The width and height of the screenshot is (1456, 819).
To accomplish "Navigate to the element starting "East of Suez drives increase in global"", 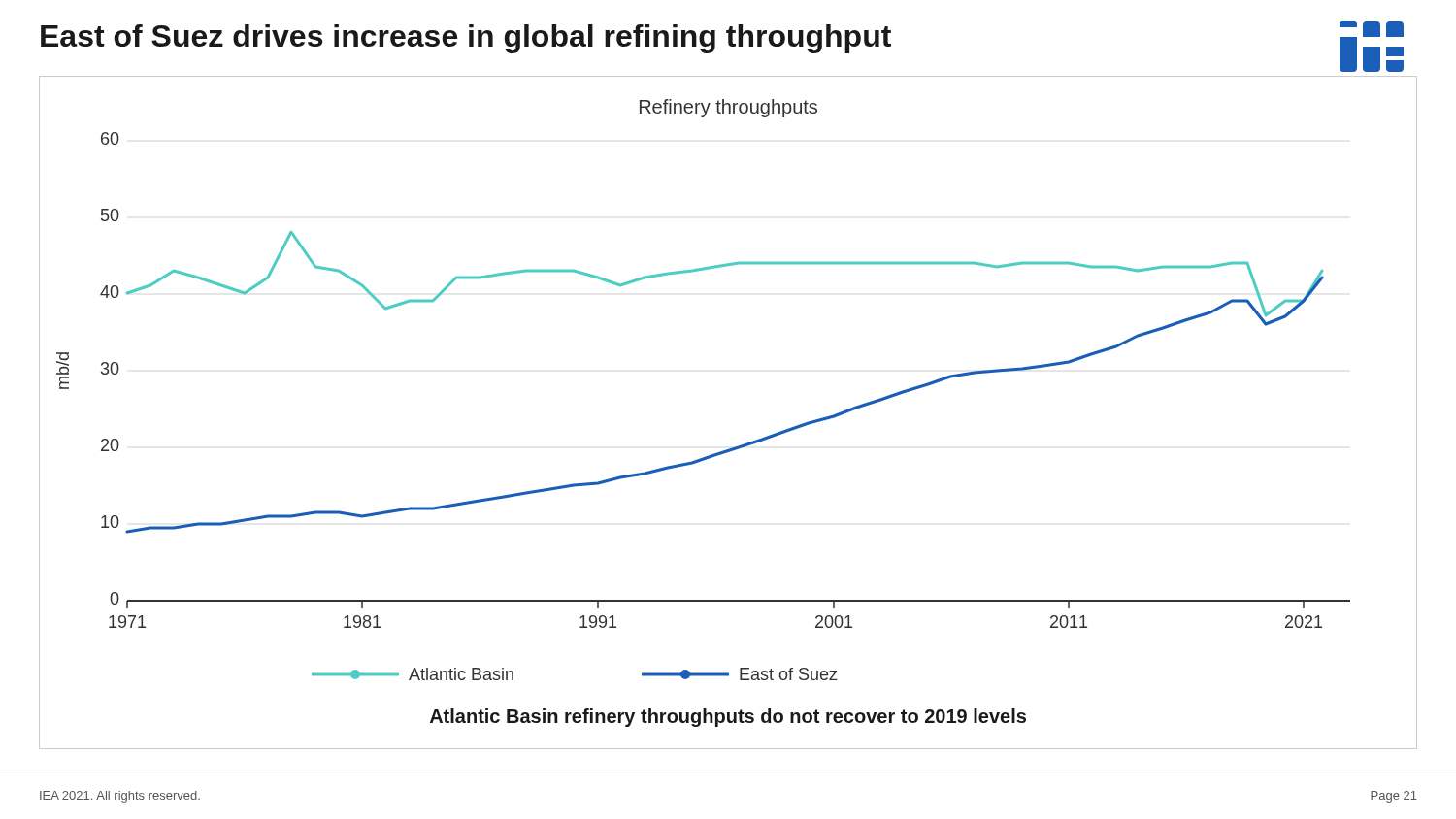I will click(465, 36).
